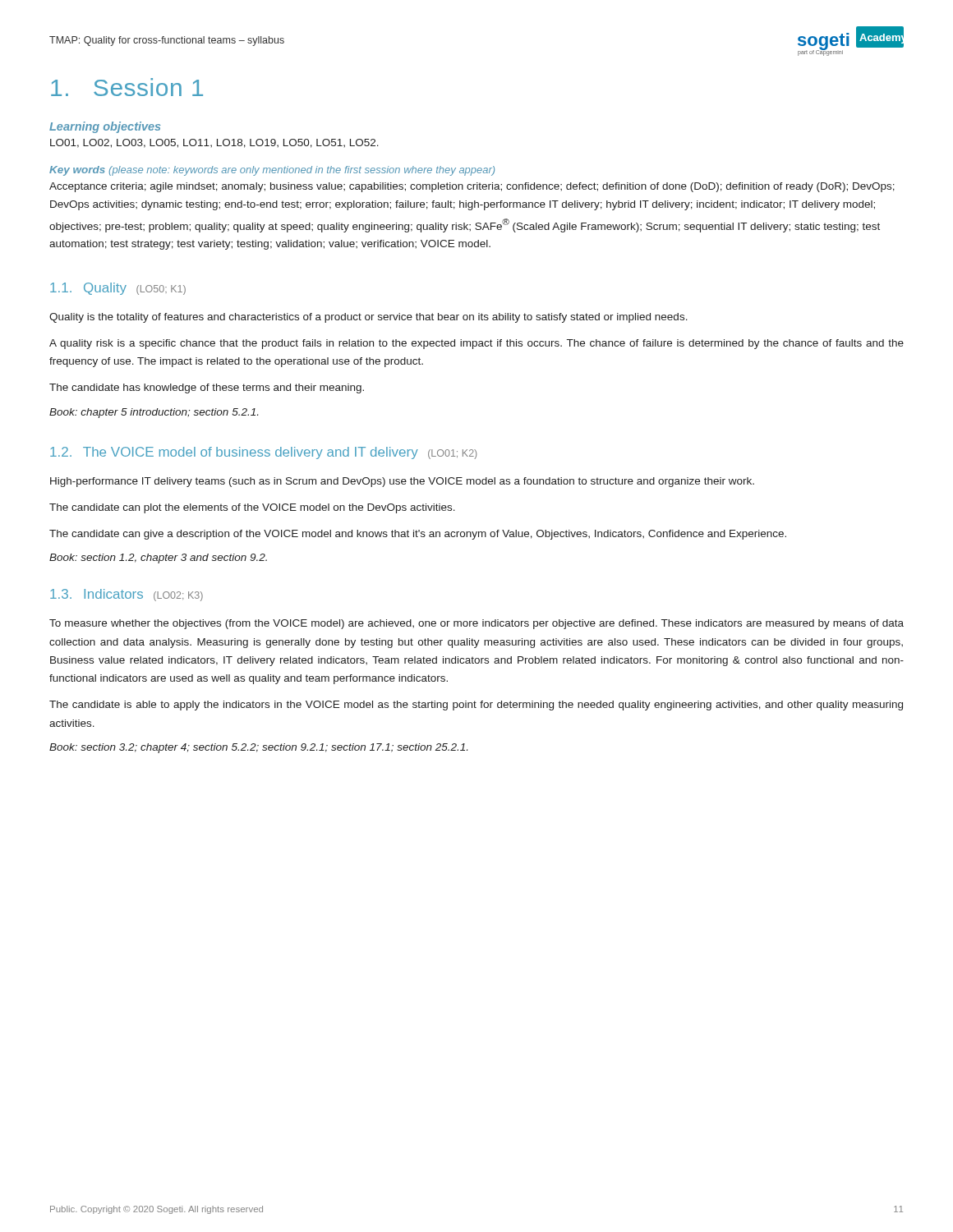This screenshot has height=1232, width=953.
Task: Where does it say "Learning objectives"?
Action: click(x=105, y=126)
